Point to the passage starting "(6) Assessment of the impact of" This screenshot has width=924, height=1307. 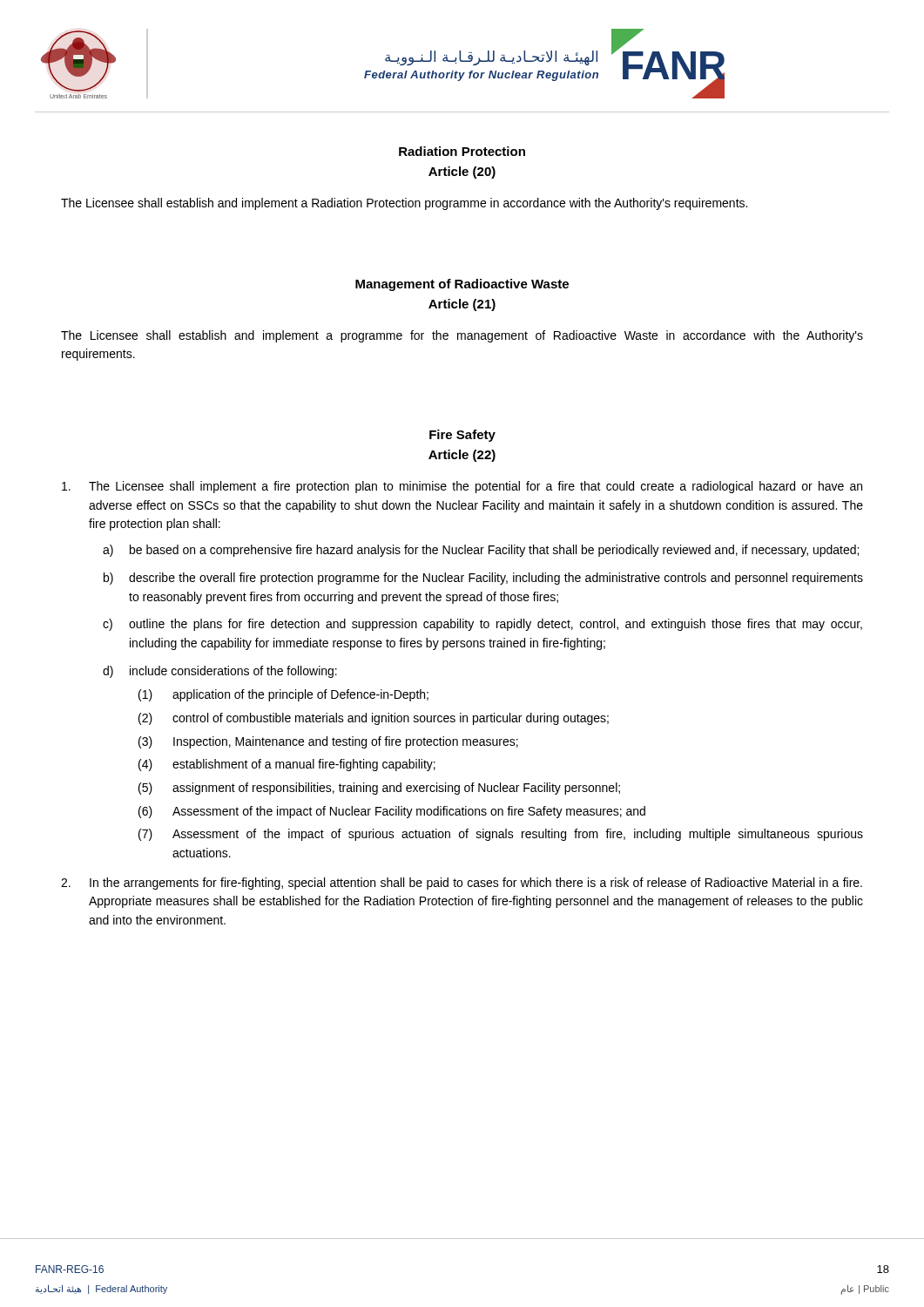point(392,812)
